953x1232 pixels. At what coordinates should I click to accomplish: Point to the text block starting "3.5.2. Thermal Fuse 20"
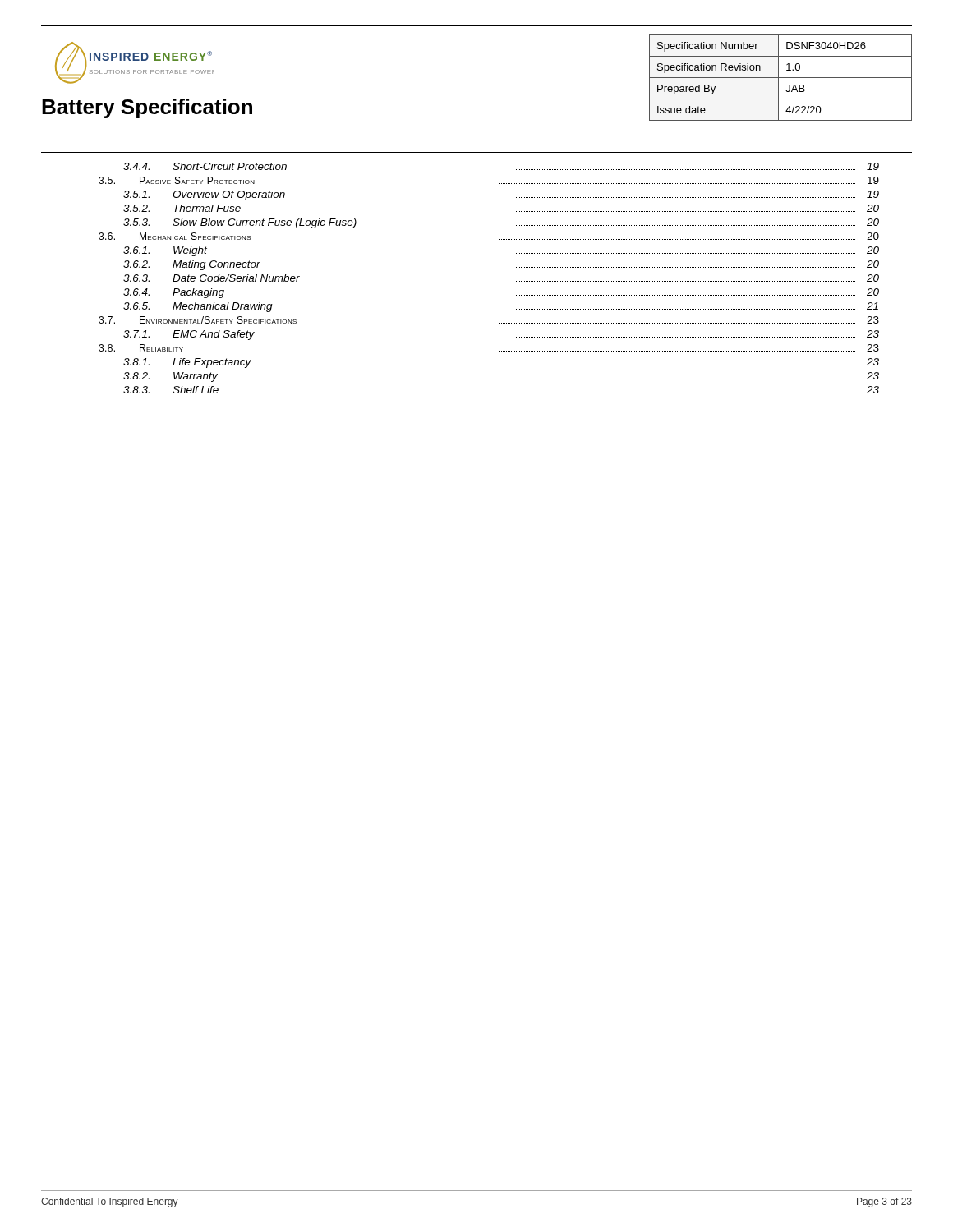click(x=137, y=208)
